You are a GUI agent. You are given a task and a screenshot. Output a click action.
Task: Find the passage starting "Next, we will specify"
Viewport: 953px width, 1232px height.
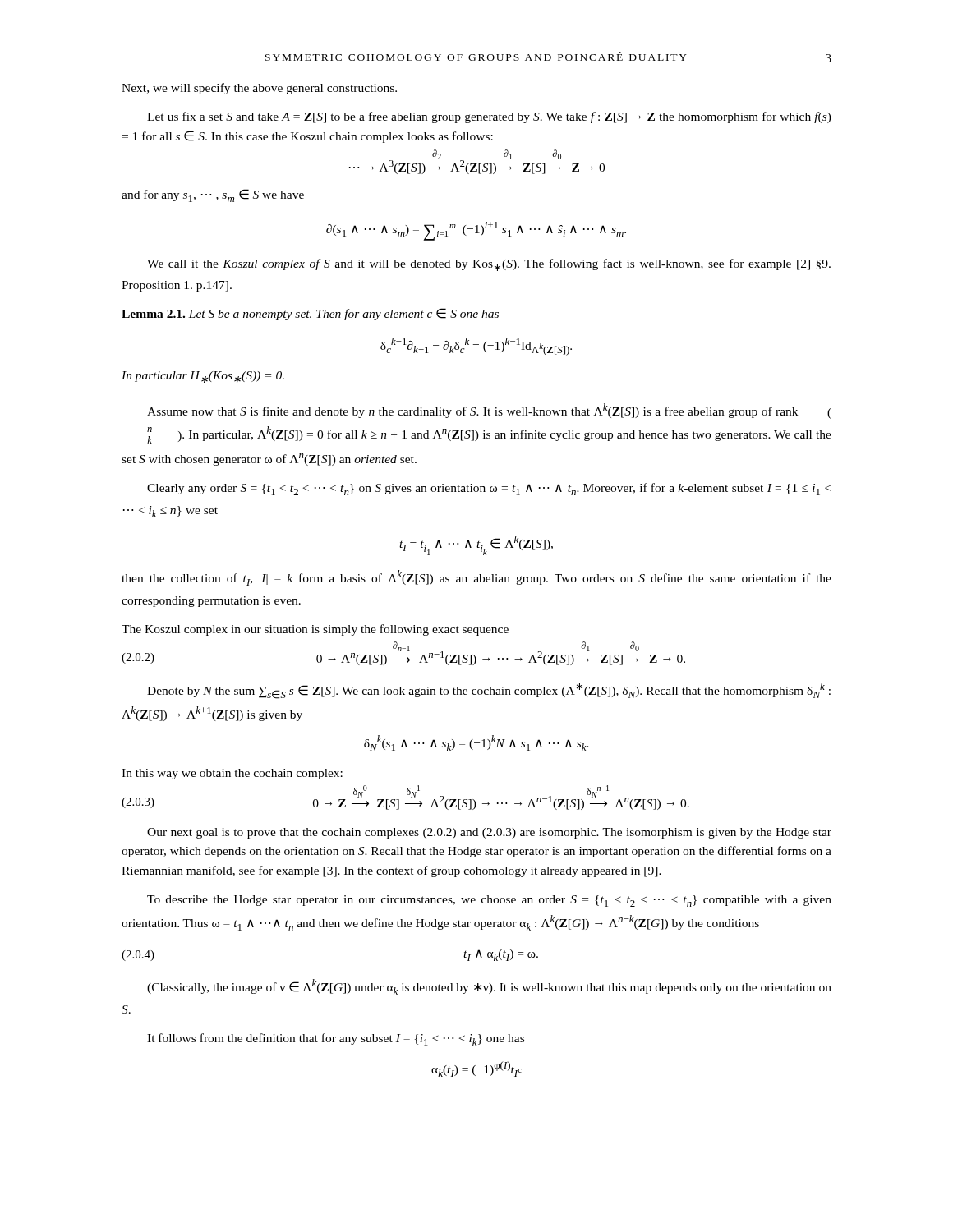point(260,87)
